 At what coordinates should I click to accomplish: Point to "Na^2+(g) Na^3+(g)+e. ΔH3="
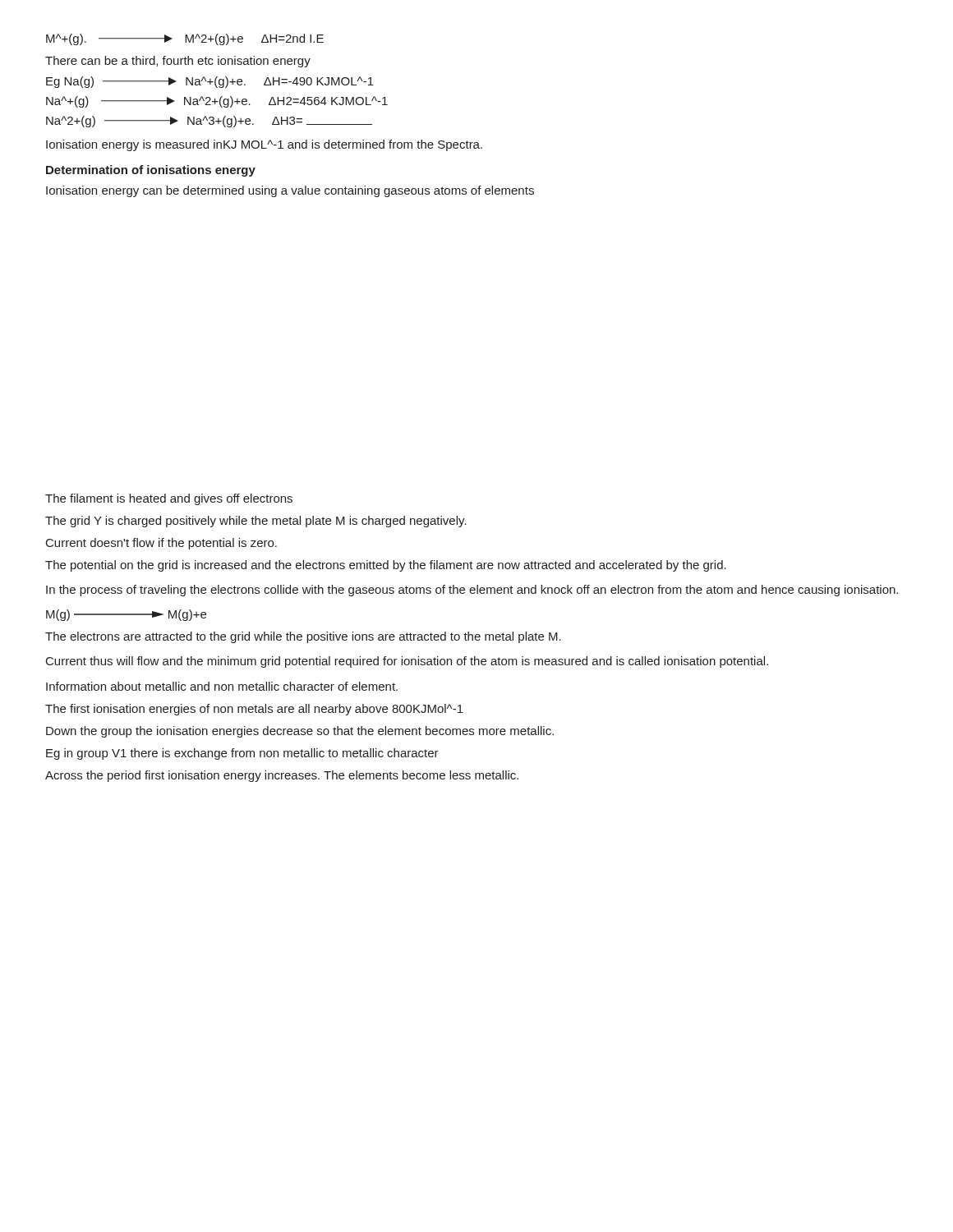coord(209,120)
